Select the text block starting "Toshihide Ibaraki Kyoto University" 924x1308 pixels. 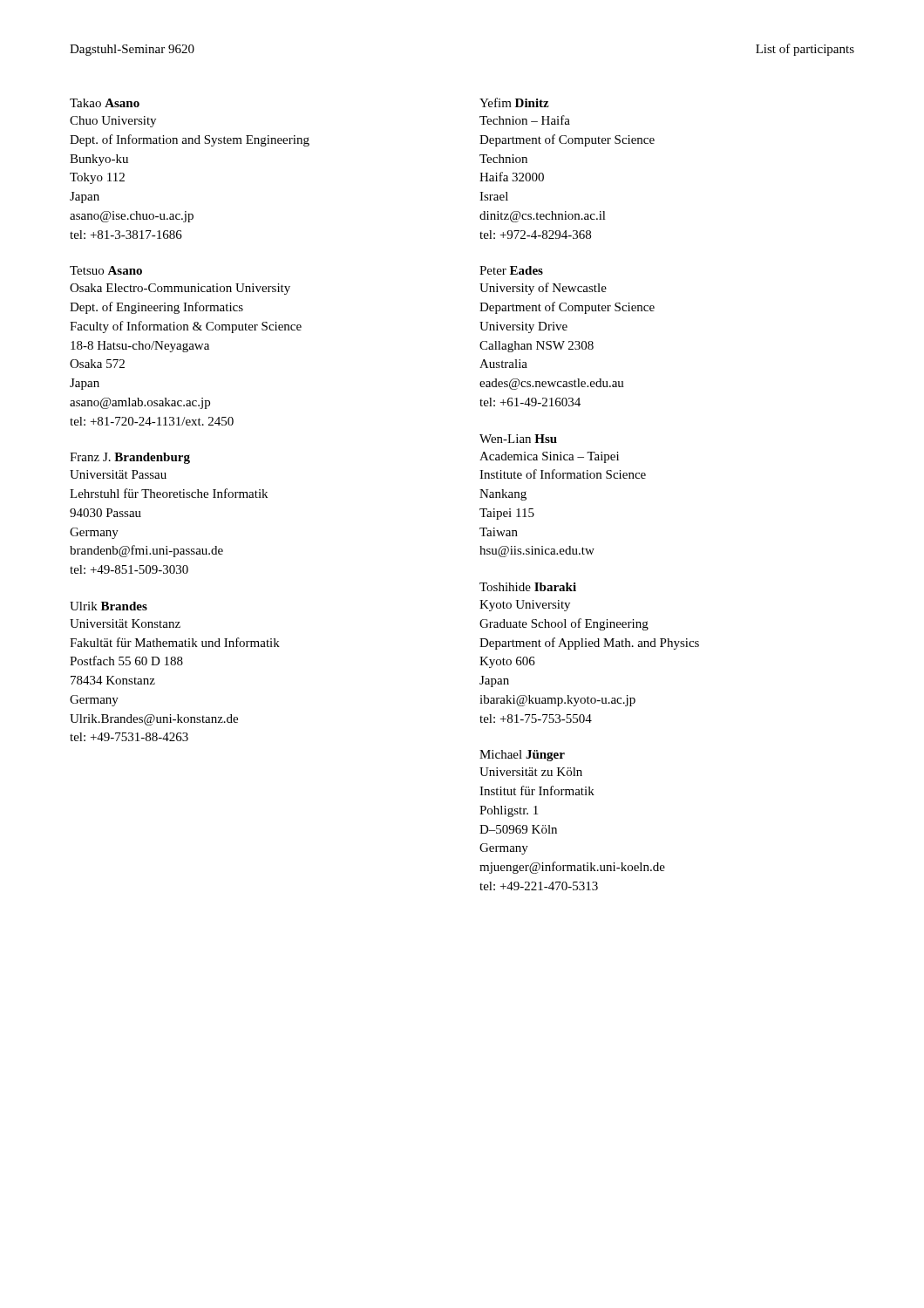[667, 654]
